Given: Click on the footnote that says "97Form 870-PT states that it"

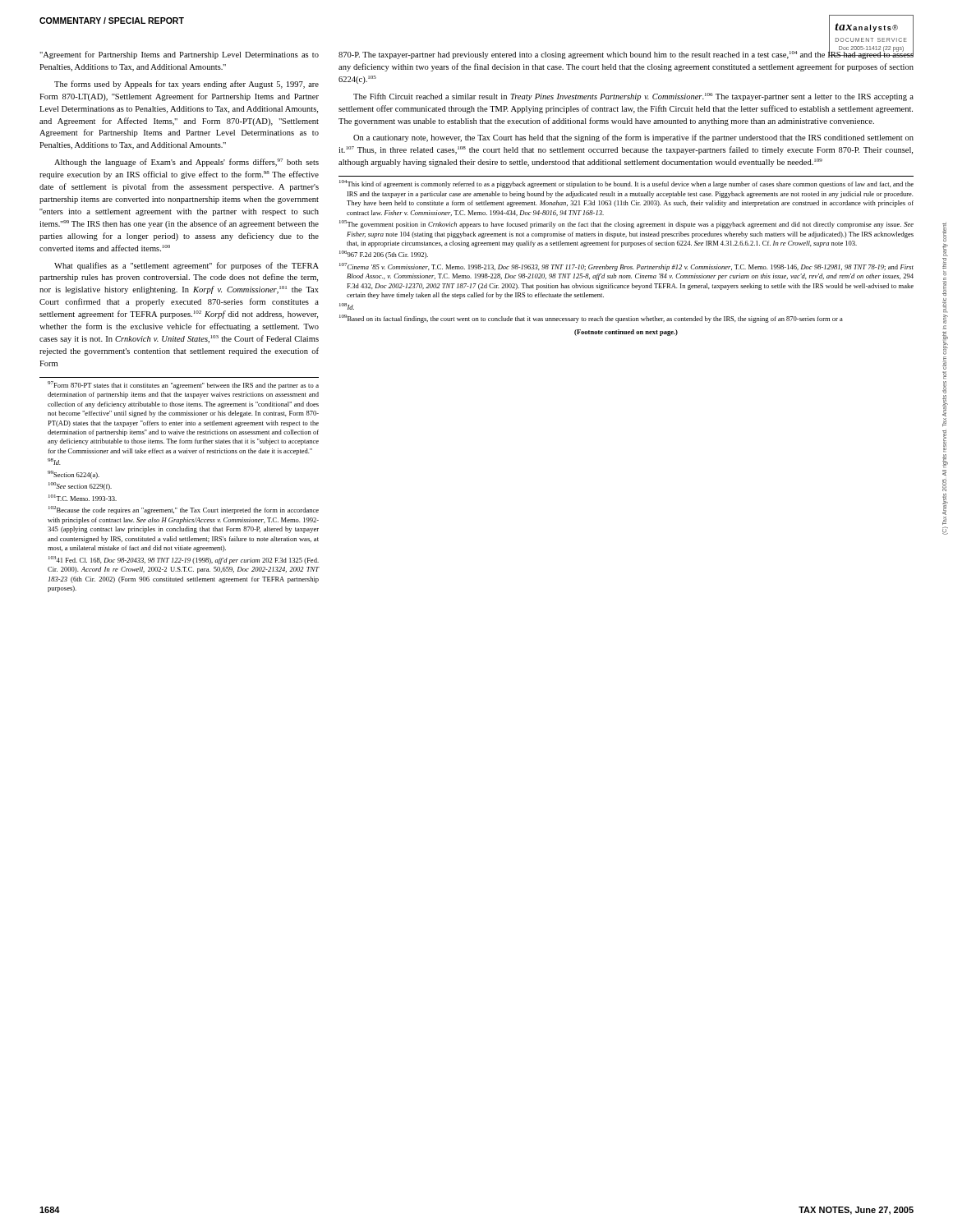Looking at the screenshot, I should click(183, 385).
